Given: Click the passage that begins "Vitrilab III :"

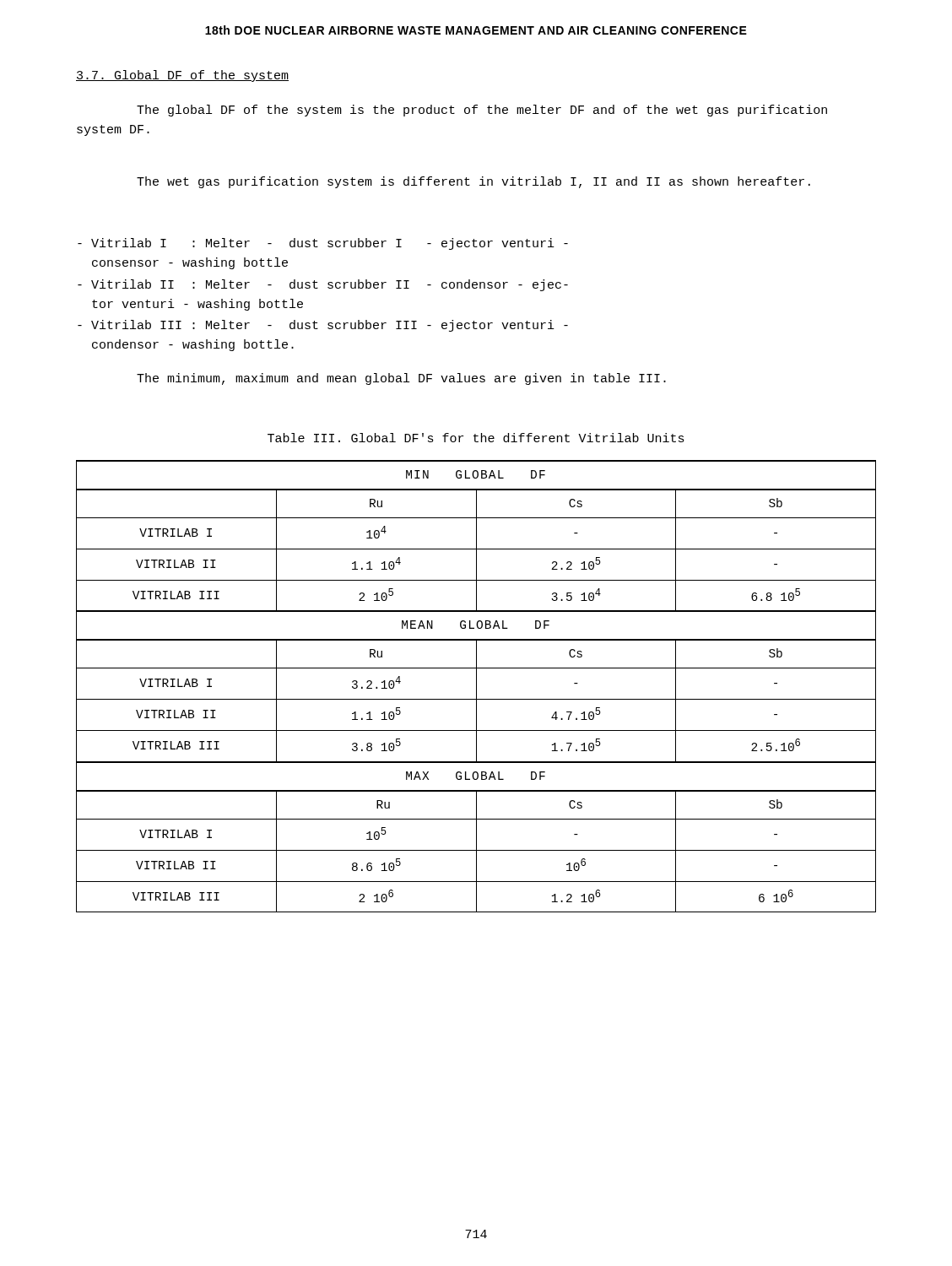Looking at the screenshot, I should (323, 336).
